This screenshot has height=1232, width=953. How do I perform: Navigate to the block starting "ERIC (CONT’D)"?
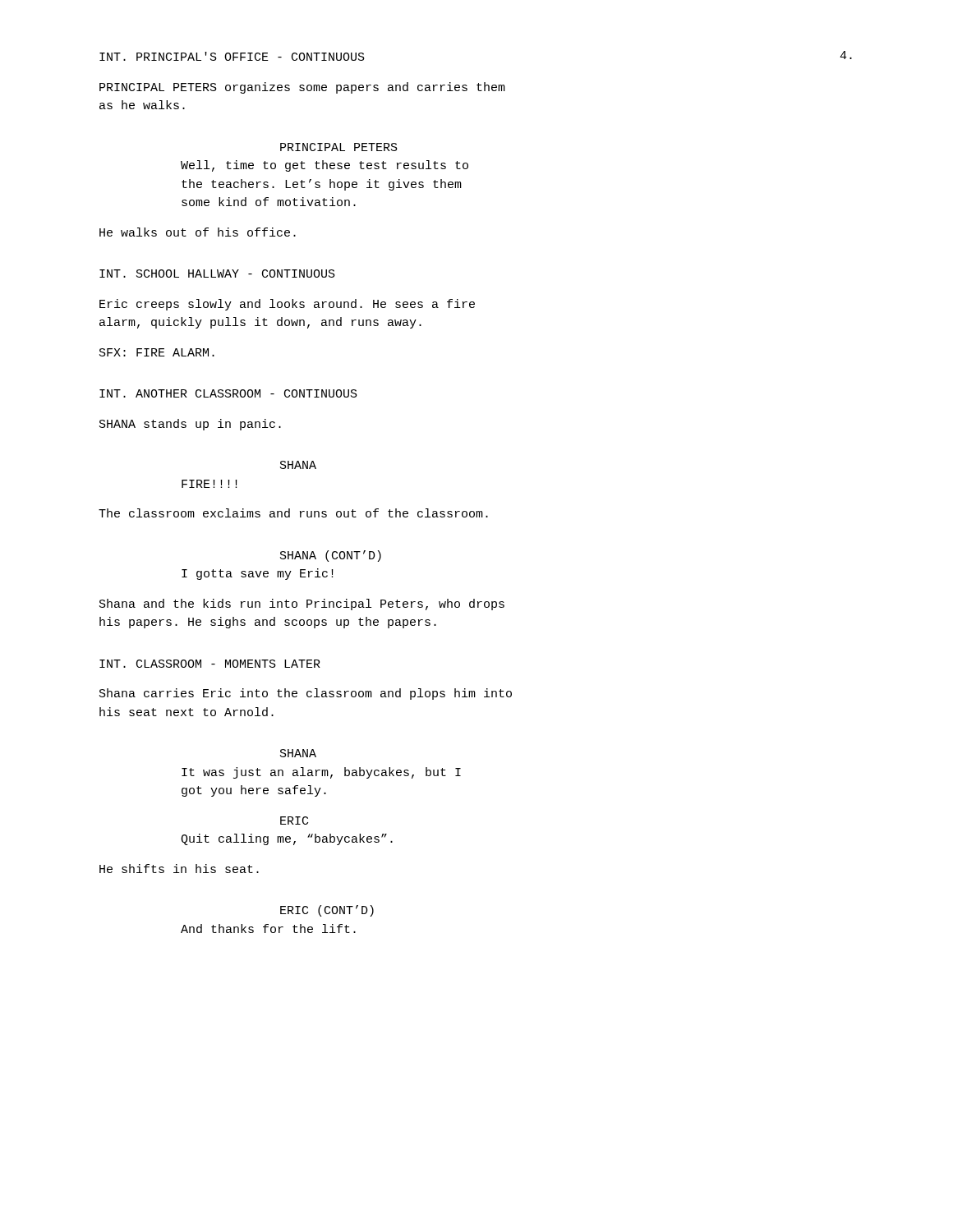click(327, 911)
